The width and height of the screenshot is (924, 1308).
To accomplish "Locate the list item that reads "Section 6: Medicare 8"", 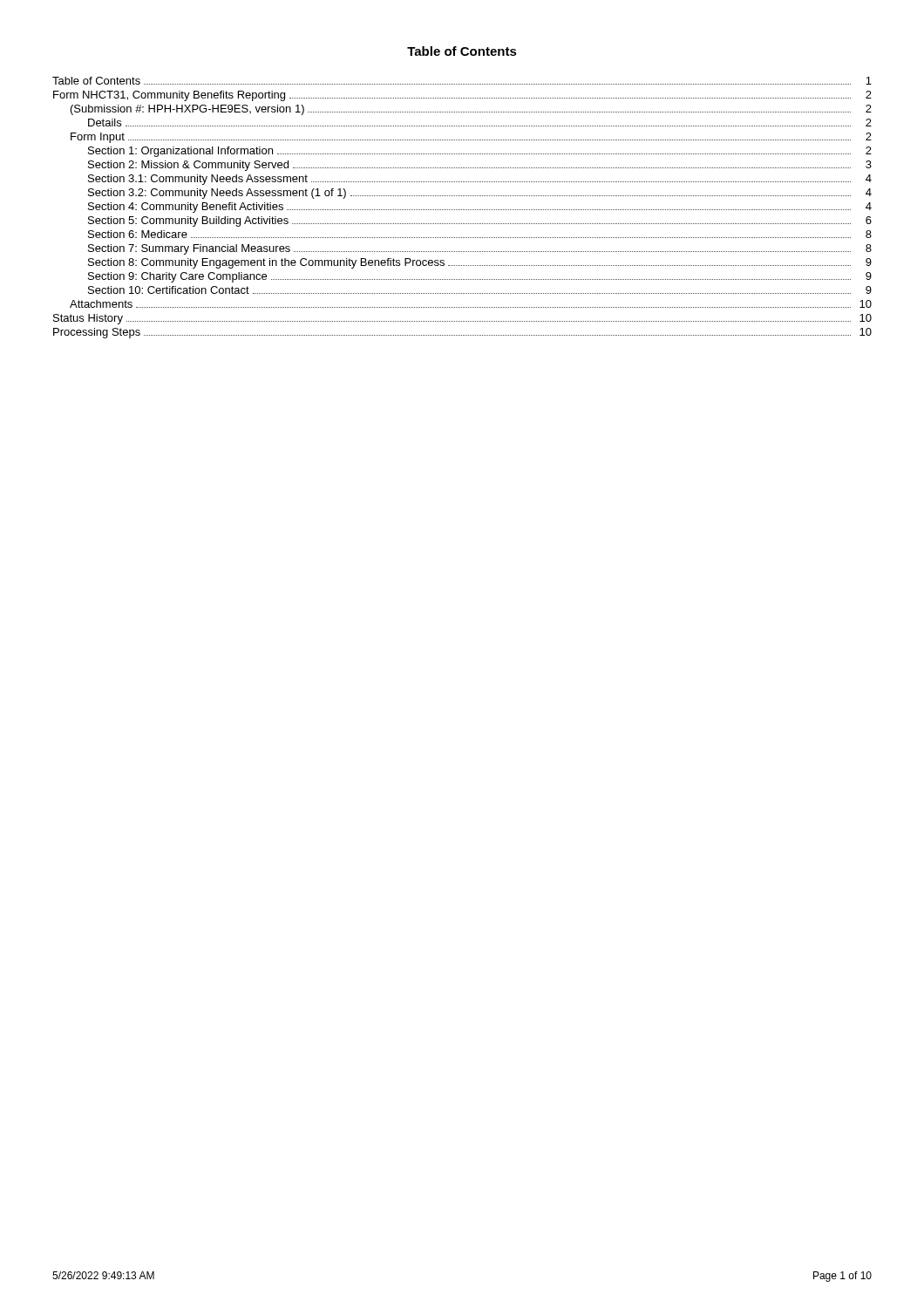I will [x=479, y=234].
